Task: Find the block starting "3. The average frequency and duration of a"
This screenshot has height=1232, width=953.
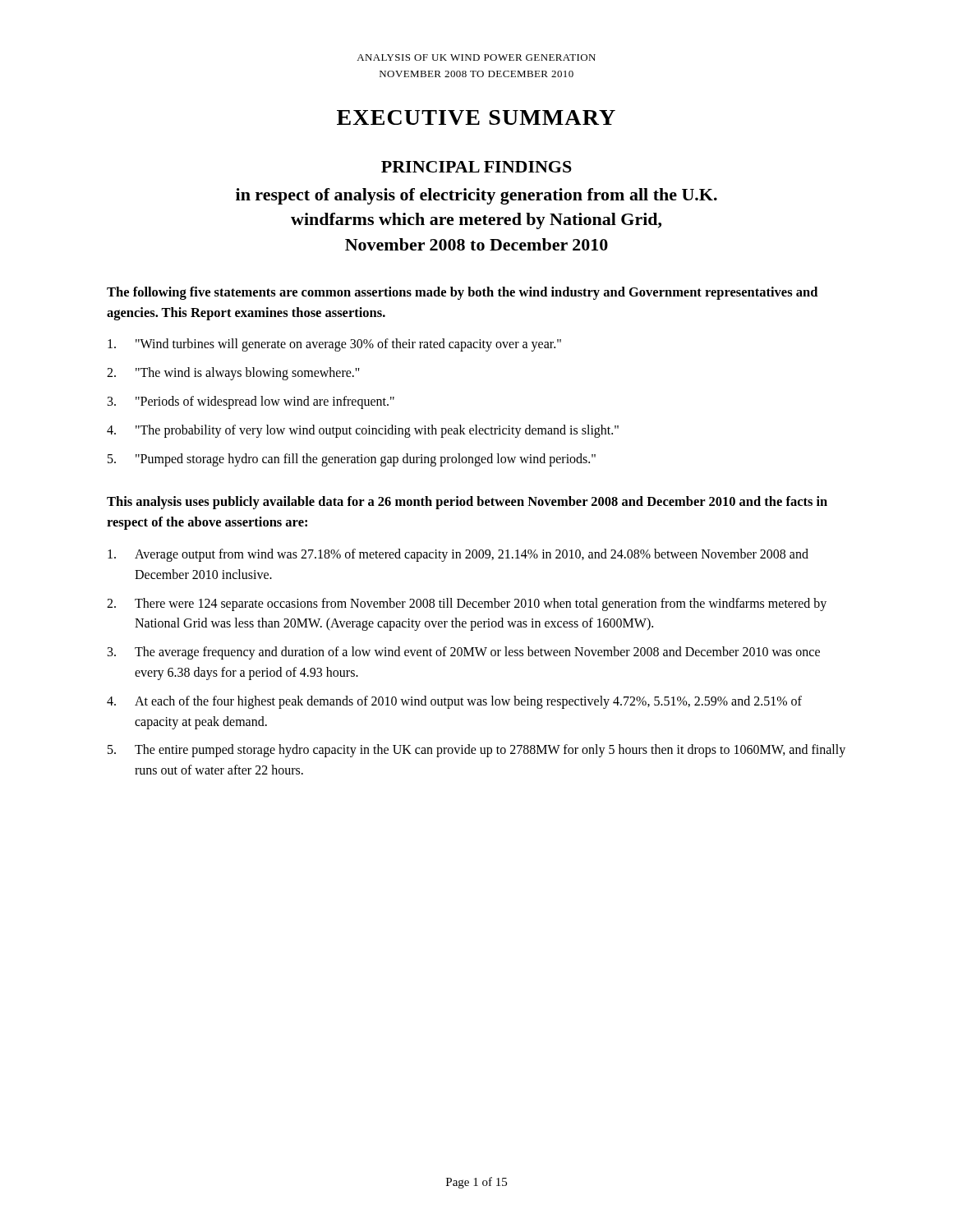Action: click(x=476, y=663)
